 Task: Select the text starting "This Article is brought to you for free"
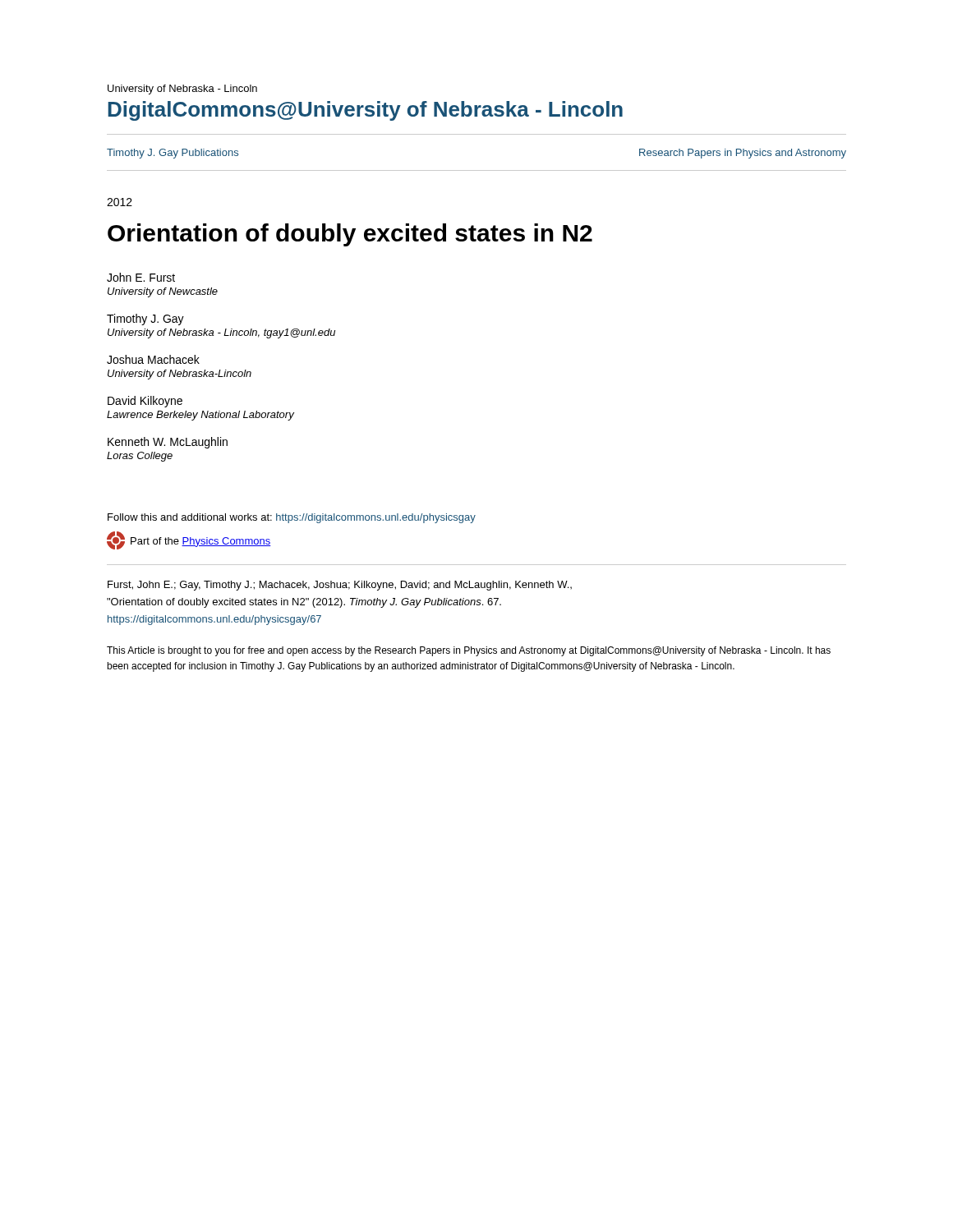pyautogui.click(x=469, y=658)
